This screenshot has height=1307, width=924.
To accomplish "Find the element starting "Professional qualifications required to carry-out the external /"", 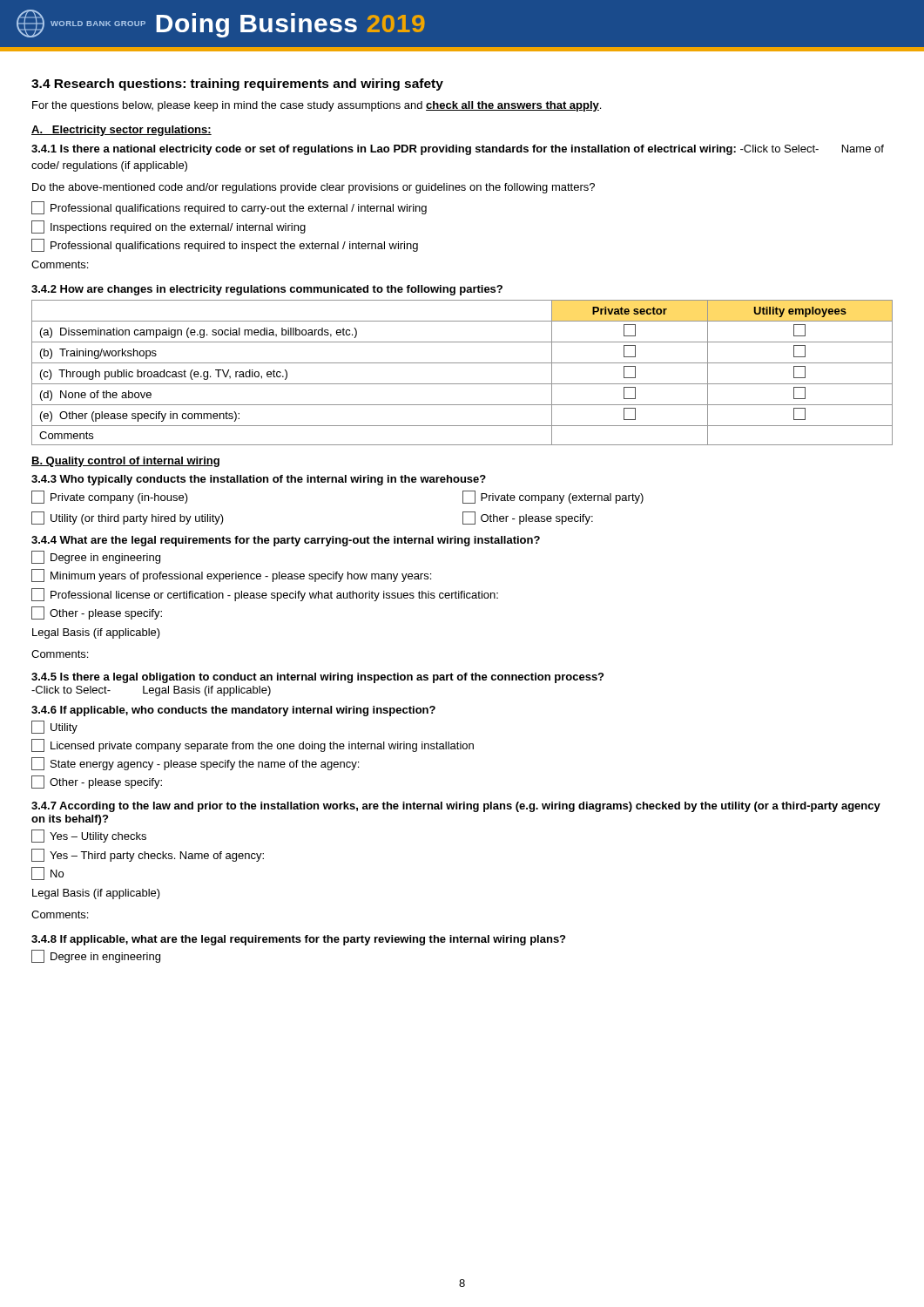I will tap(229, 209).
